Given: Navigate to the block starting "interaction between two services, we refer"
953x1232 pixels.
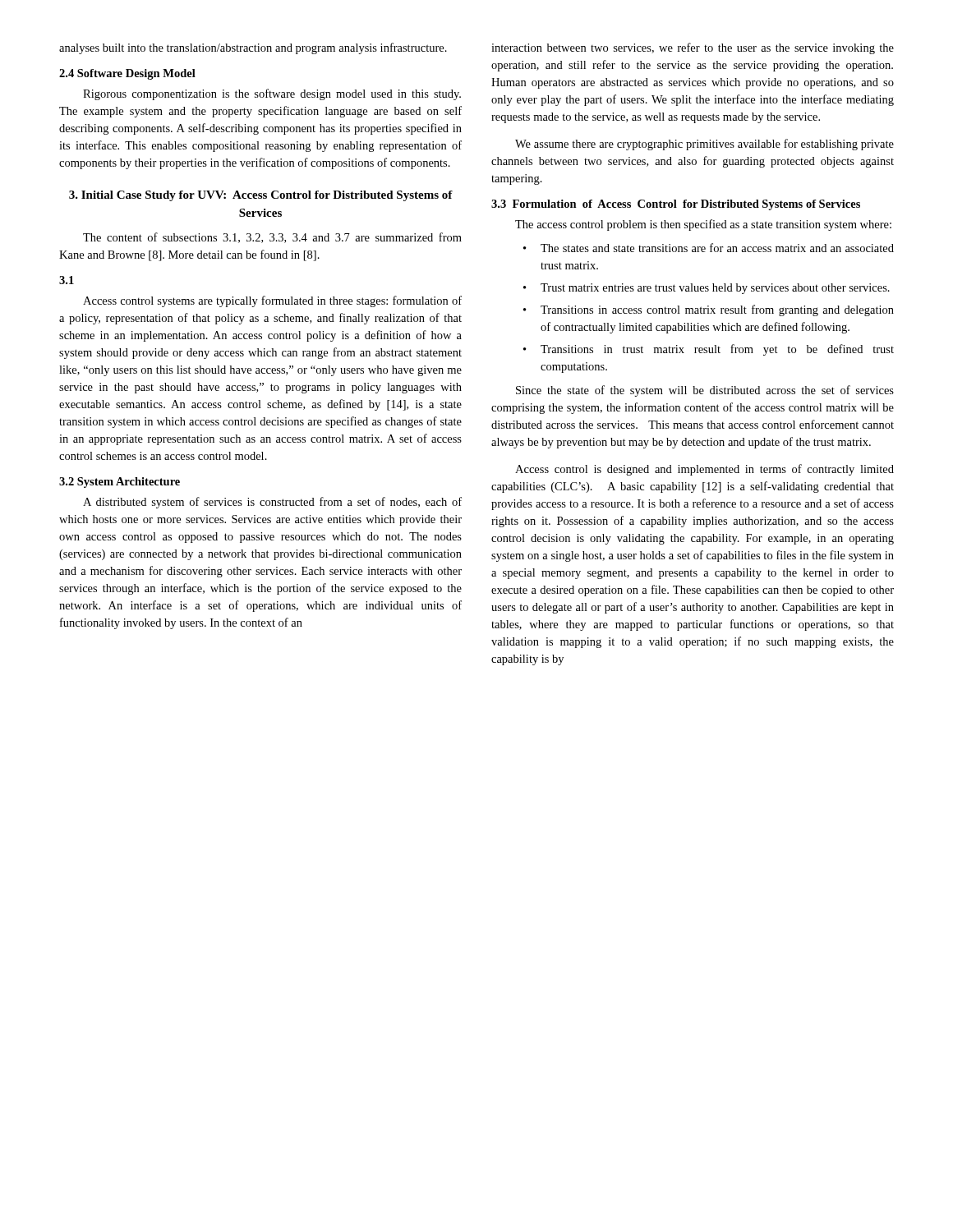Looking at the screenshot, I should [x=693, y=82].
